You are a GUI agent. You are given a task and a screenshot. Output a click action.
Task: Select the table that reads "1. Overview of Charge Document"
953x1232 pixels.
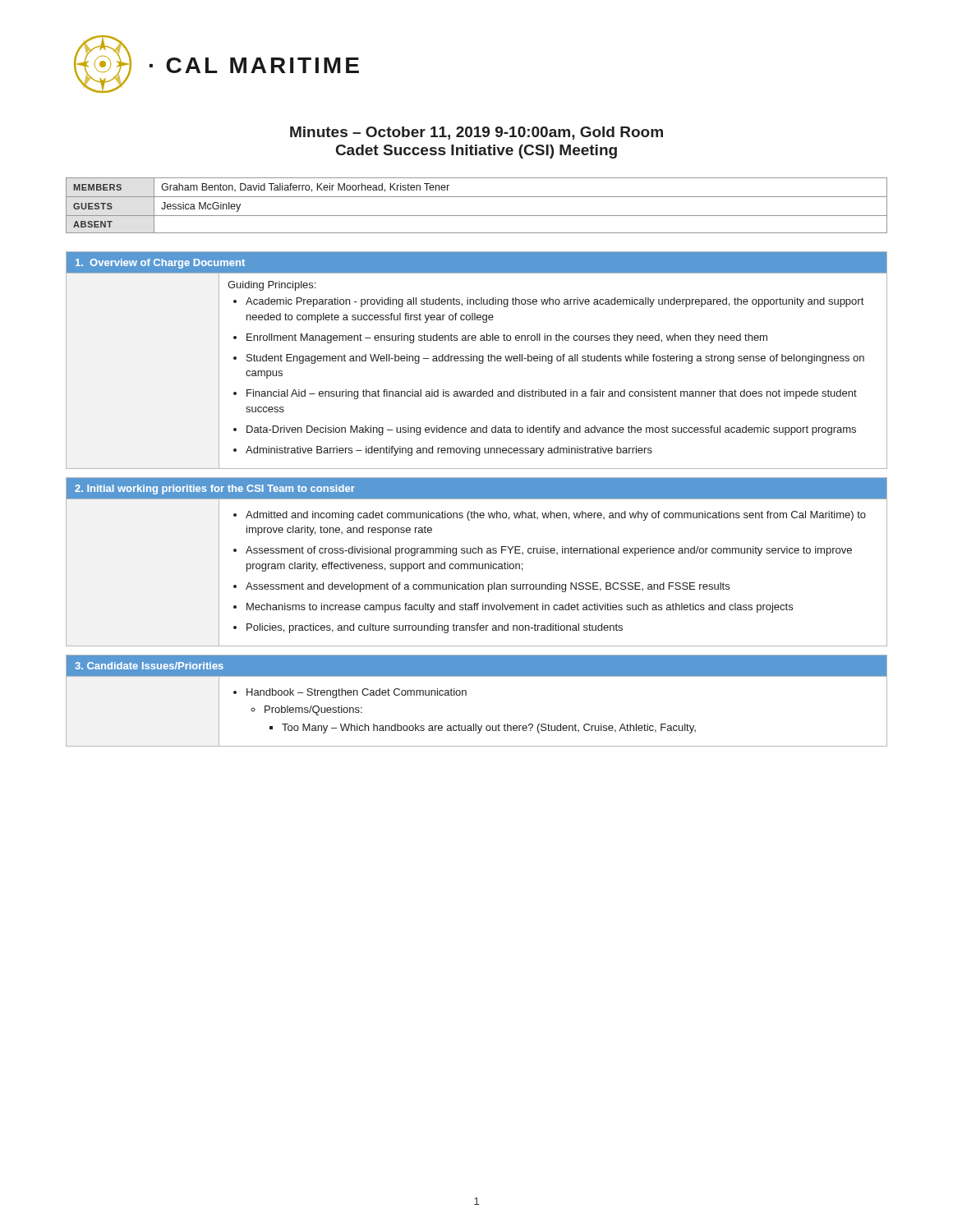tap(476, 360)
